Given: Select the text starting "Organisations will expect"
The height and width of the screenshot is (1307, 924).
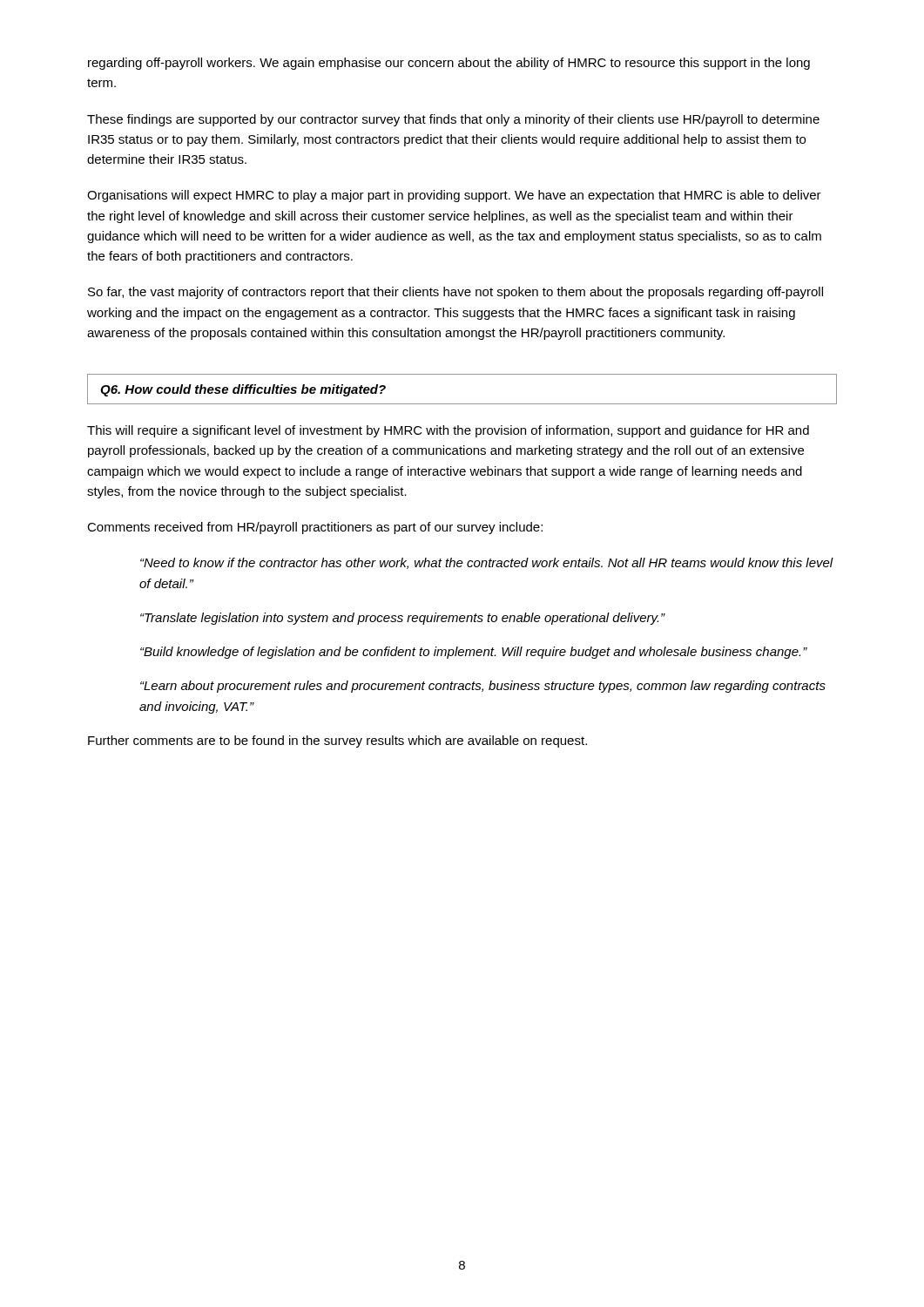Looking at the screenshot, I should pyautogui.click(x=455, y=225).
